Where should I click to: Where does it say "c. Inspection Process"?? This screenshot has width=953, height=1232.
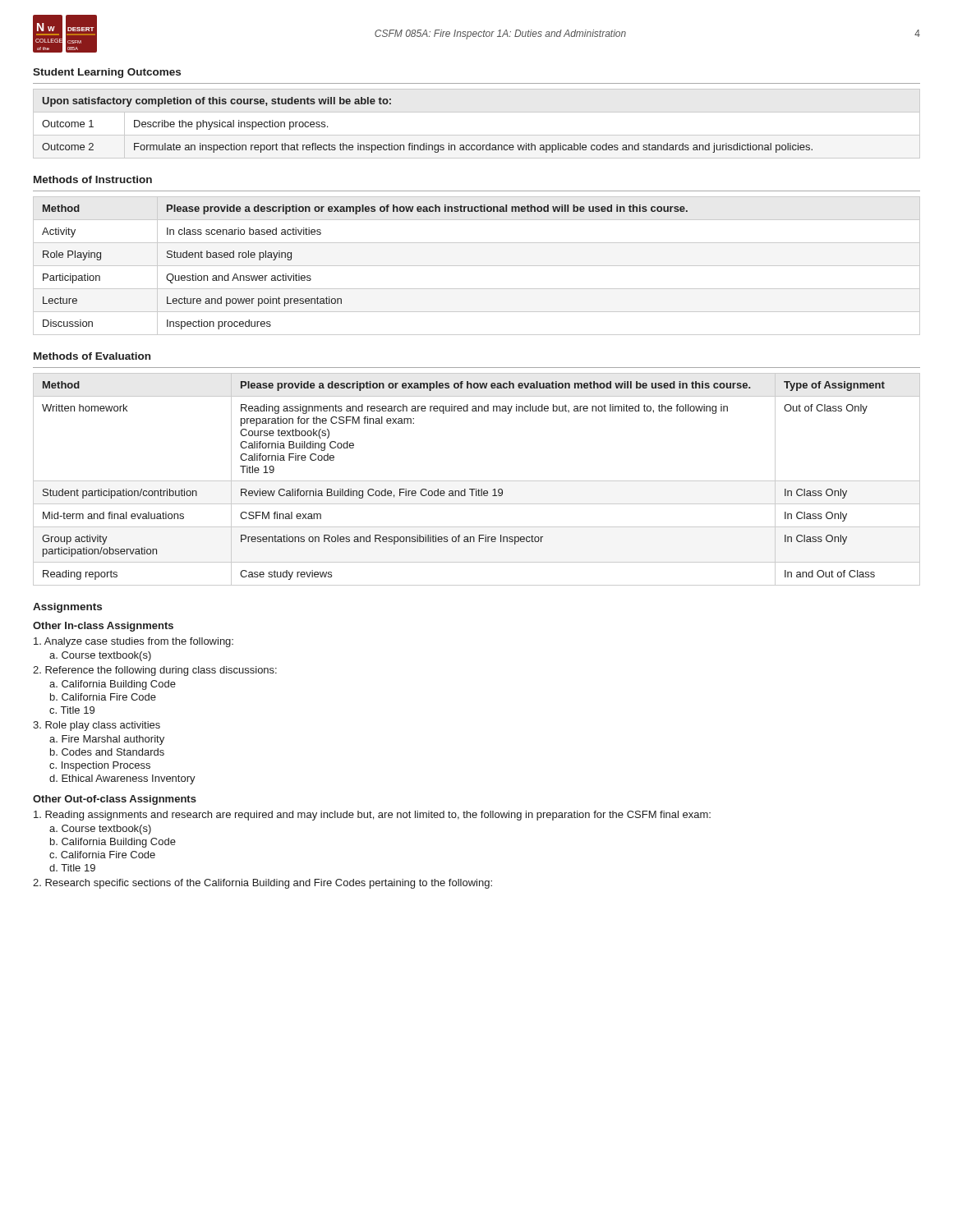click(x=100, y=765)
